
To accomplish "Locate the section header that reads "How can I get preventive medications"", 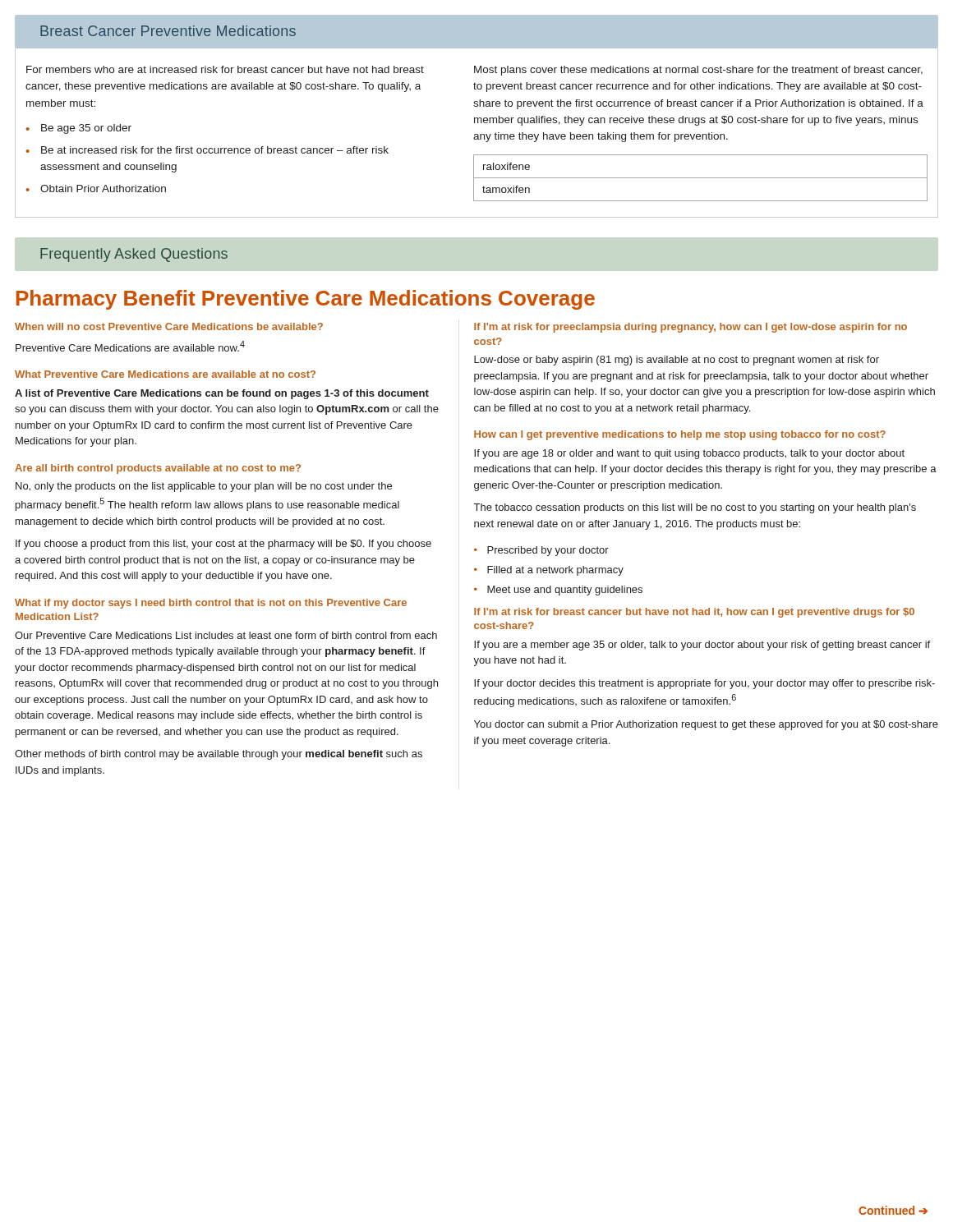I will (680, 434).
